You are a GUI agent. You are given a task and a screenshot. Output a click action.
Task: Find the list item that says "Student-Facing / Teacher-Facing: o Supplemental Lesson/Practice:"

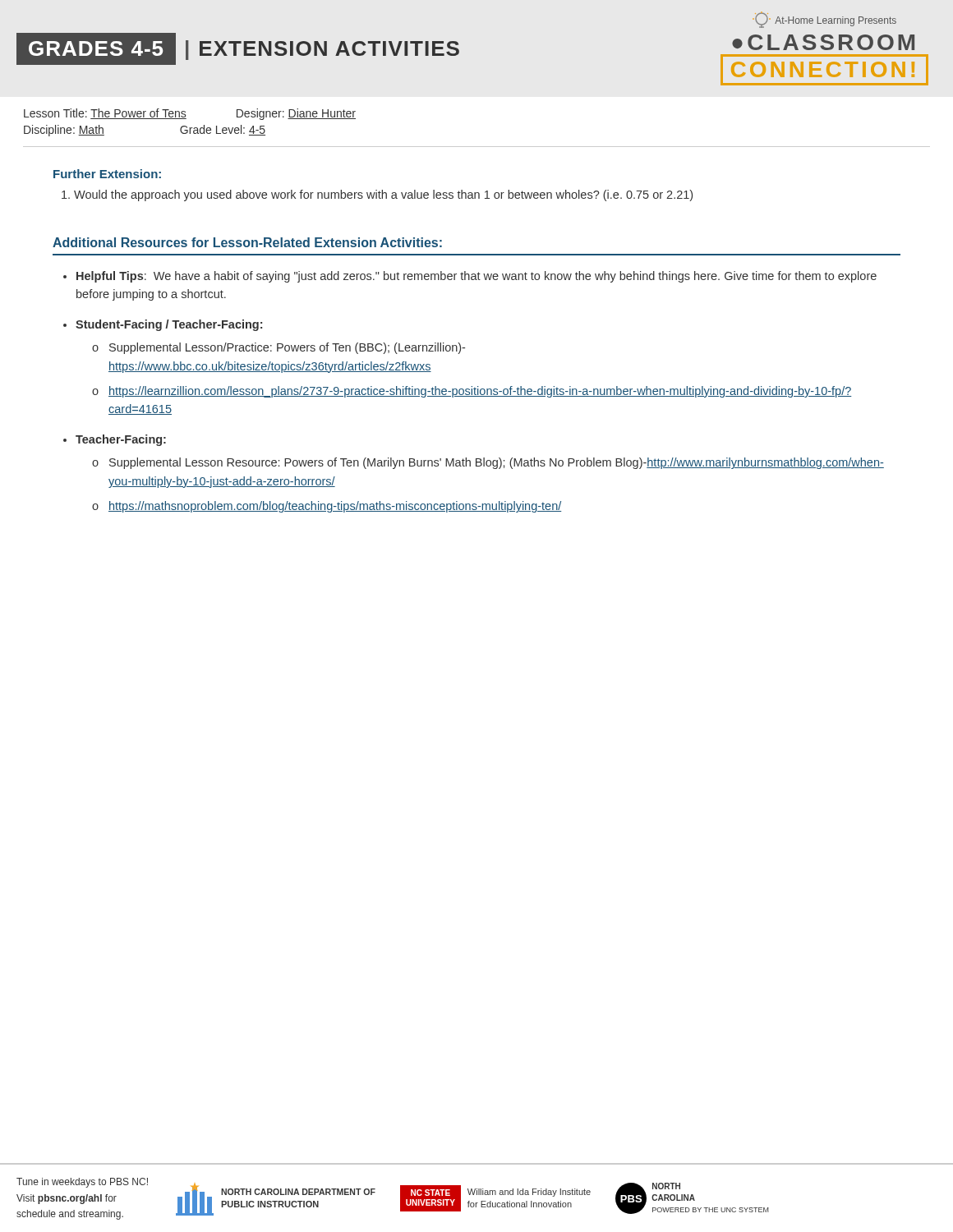(x=169, y=325)
